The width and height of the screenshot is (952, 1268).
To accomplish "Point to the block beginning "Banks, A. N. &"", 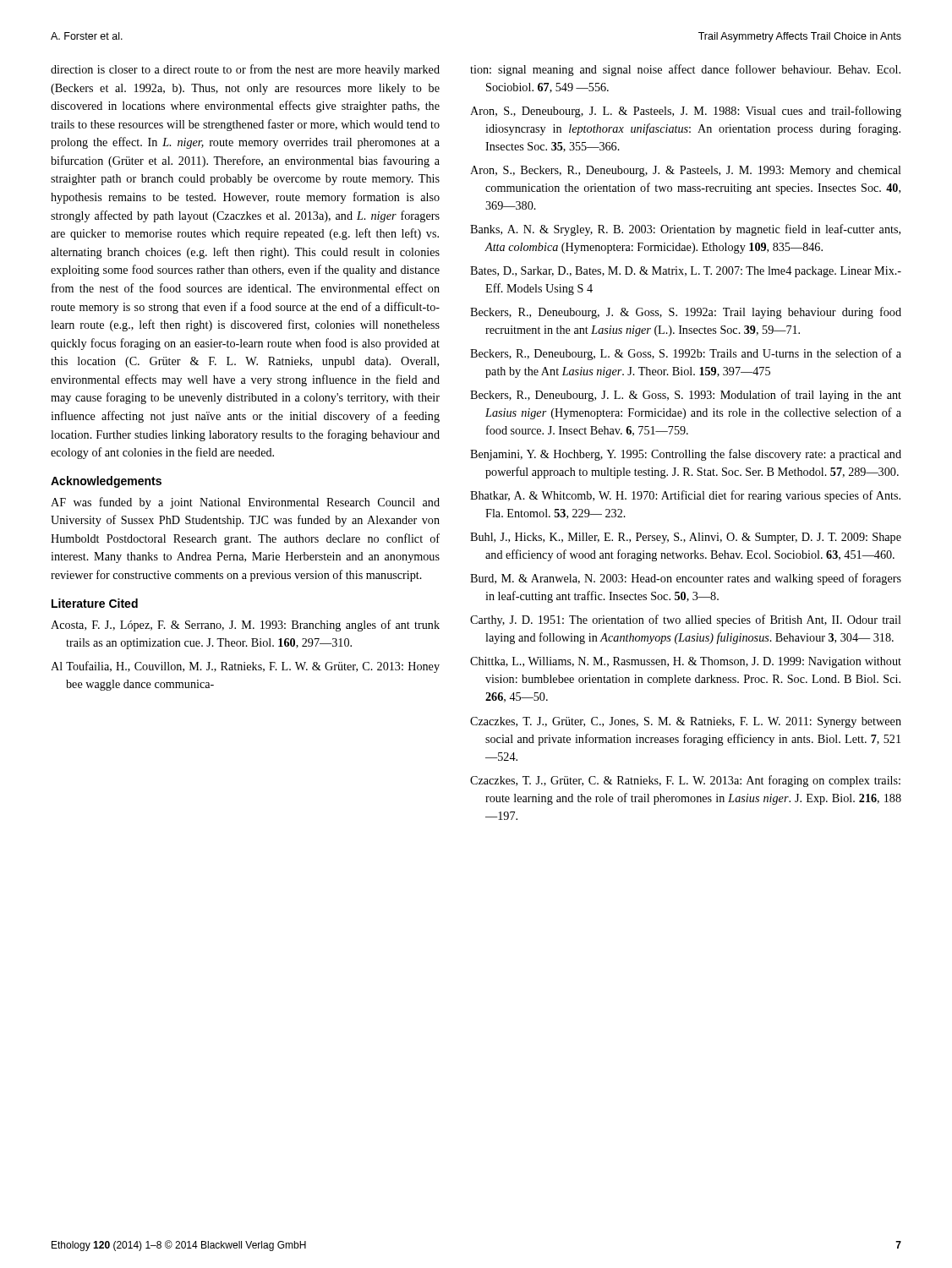I will (686, 238).
